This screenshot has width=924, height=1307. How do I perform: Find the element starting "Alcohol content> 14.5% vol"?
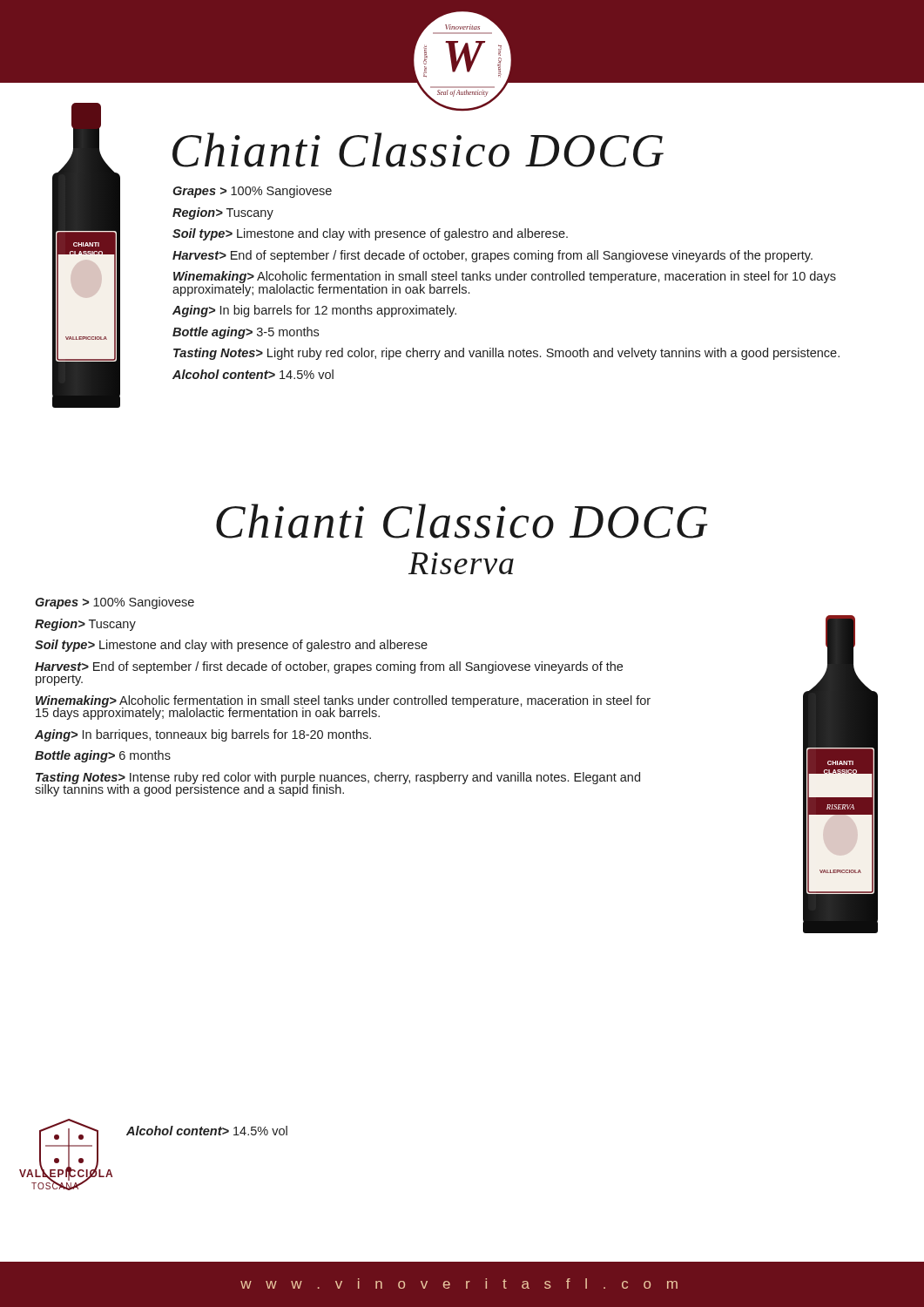point(207,1131)
